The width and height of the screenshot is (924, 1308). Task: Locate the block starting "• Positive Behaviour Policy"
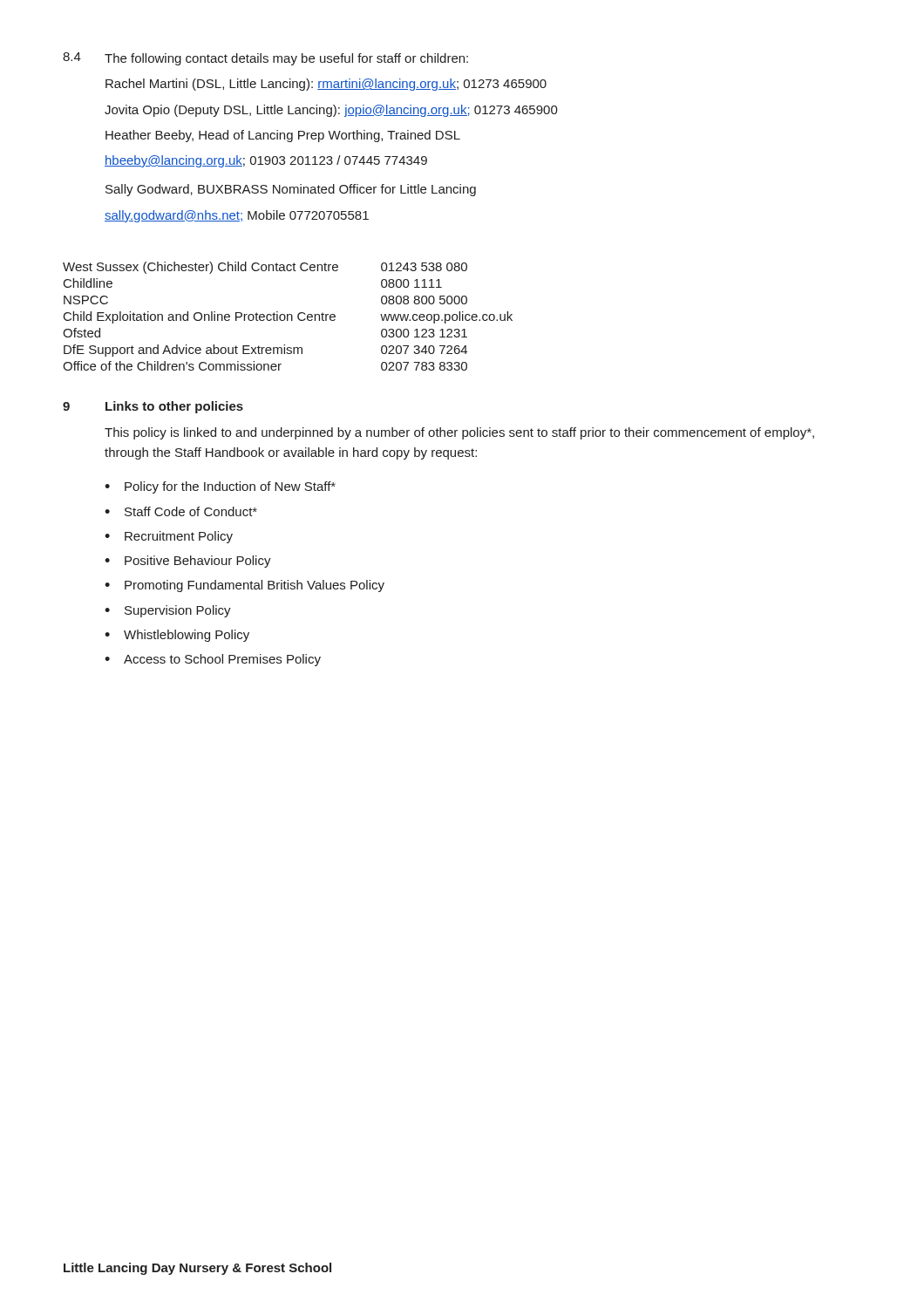pyautogui.click(x=188, y=561)
